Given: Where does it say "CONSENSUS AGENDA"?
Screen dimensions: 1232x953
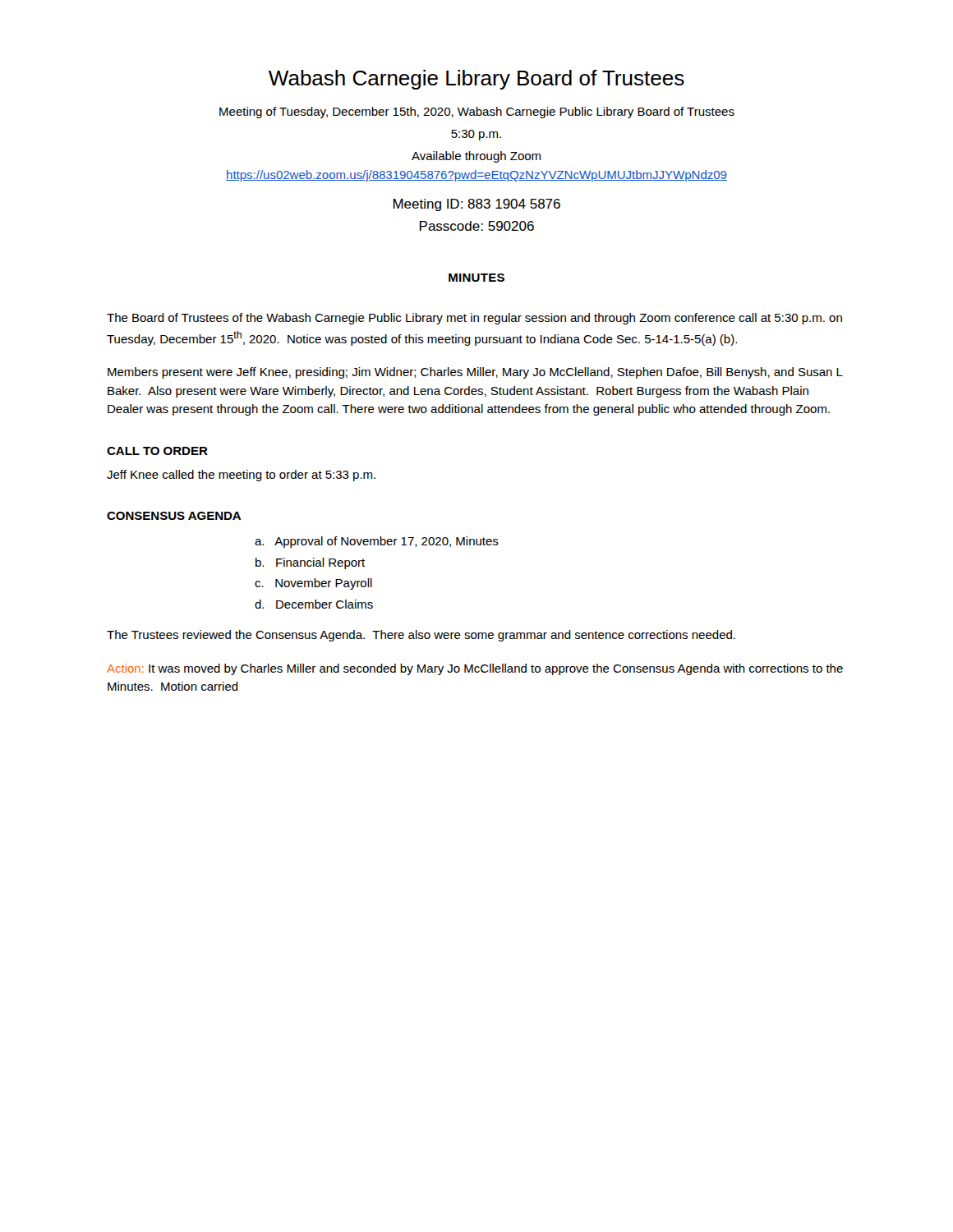Looking at the screenshot, I should click(174, 516).
